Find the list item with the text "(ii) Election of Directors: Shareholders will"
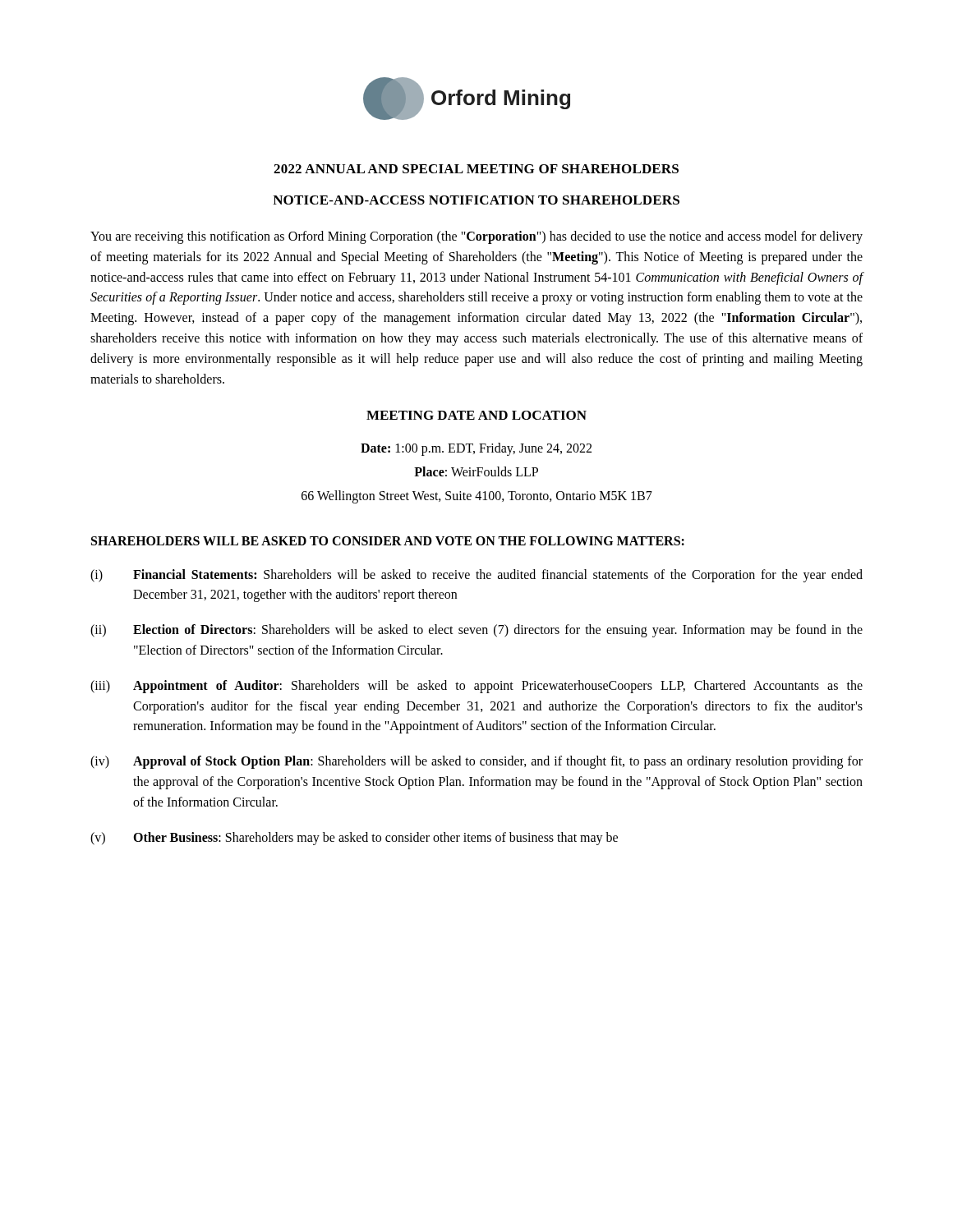Viewport: 953px width, 1232px height. [x=476, y=641]
